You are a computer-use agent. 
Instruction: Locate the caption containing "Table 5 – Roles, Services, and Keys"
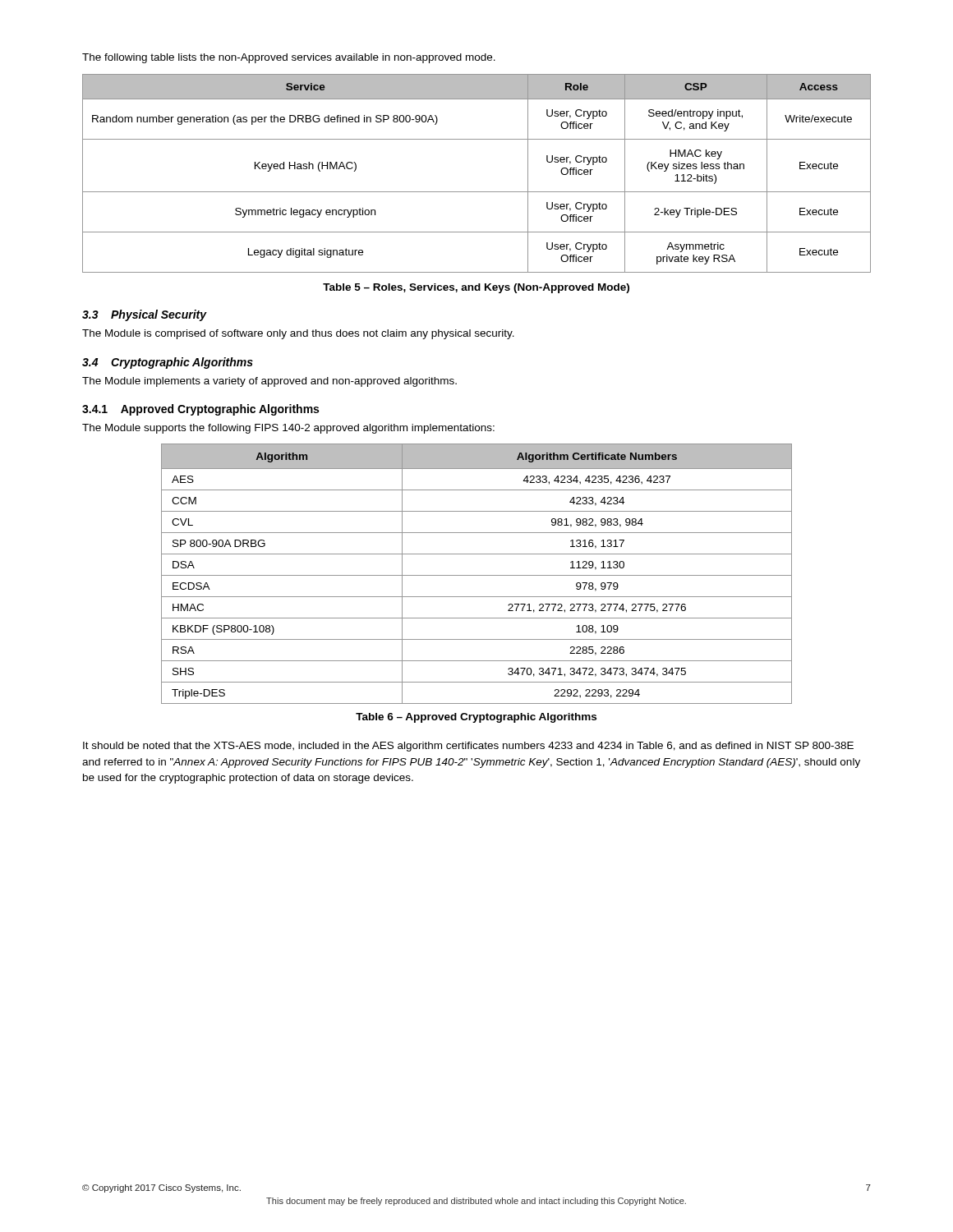pyautogui.click(x=476, y=287)
